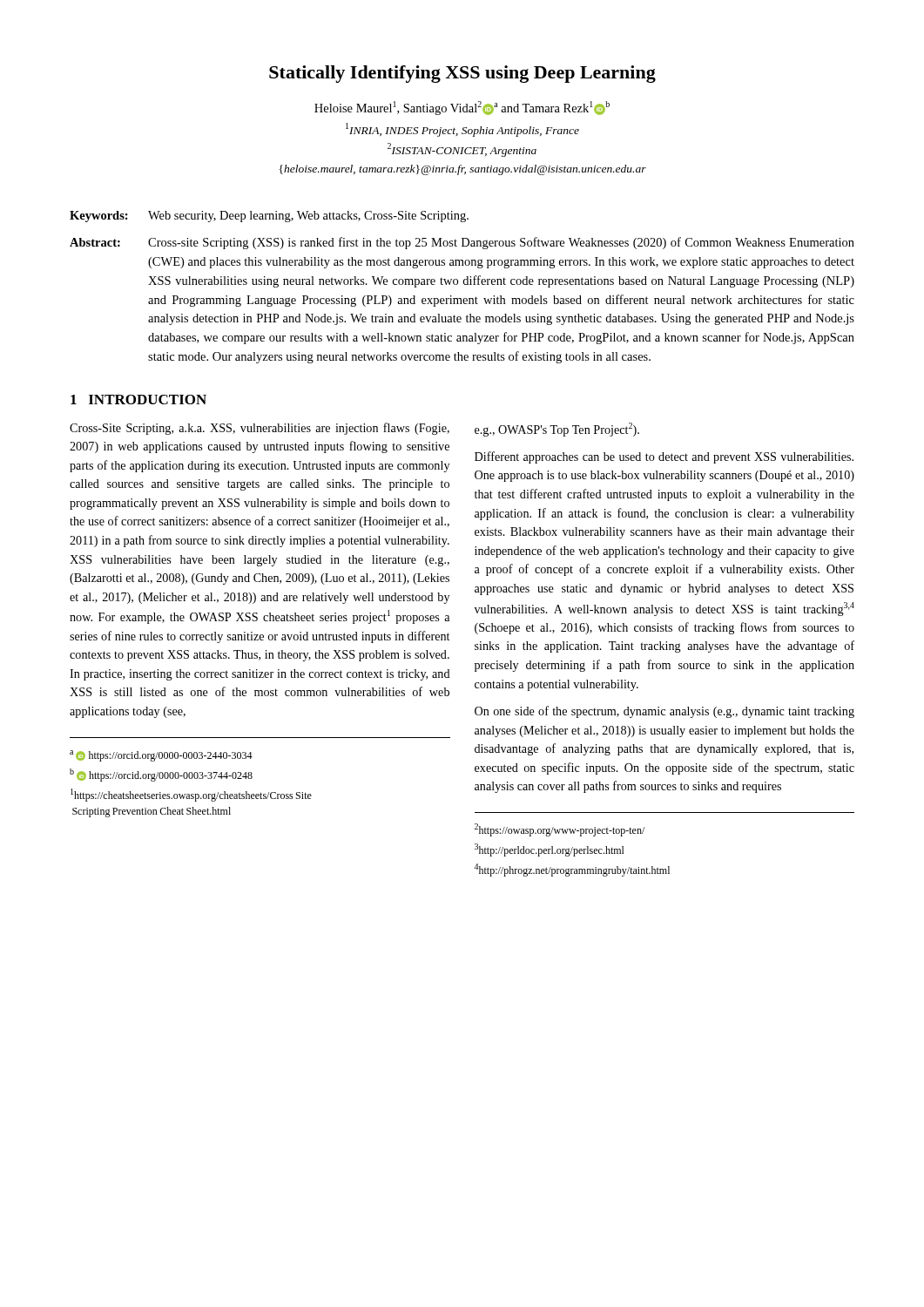This screenshot has width=924, height=1307.
Task: Find the text block with the text "Abstract: Cross-site Scripting (XSS) is ranked"
Action: (x=462, y=300)
